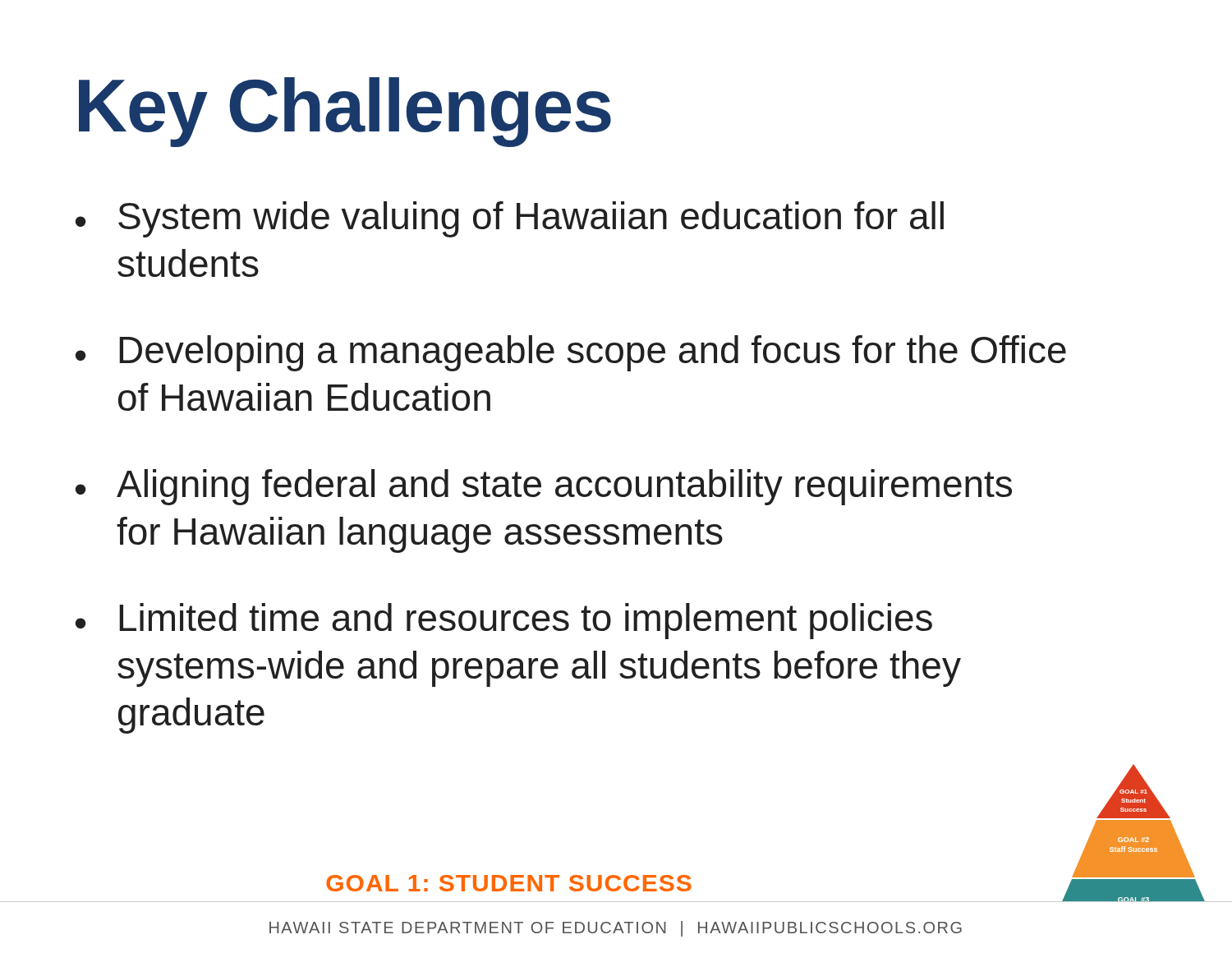Find "GOAL 1: STUDENT SUCCESS" on this page
The image size is (1232, 953).
(509, 883)
